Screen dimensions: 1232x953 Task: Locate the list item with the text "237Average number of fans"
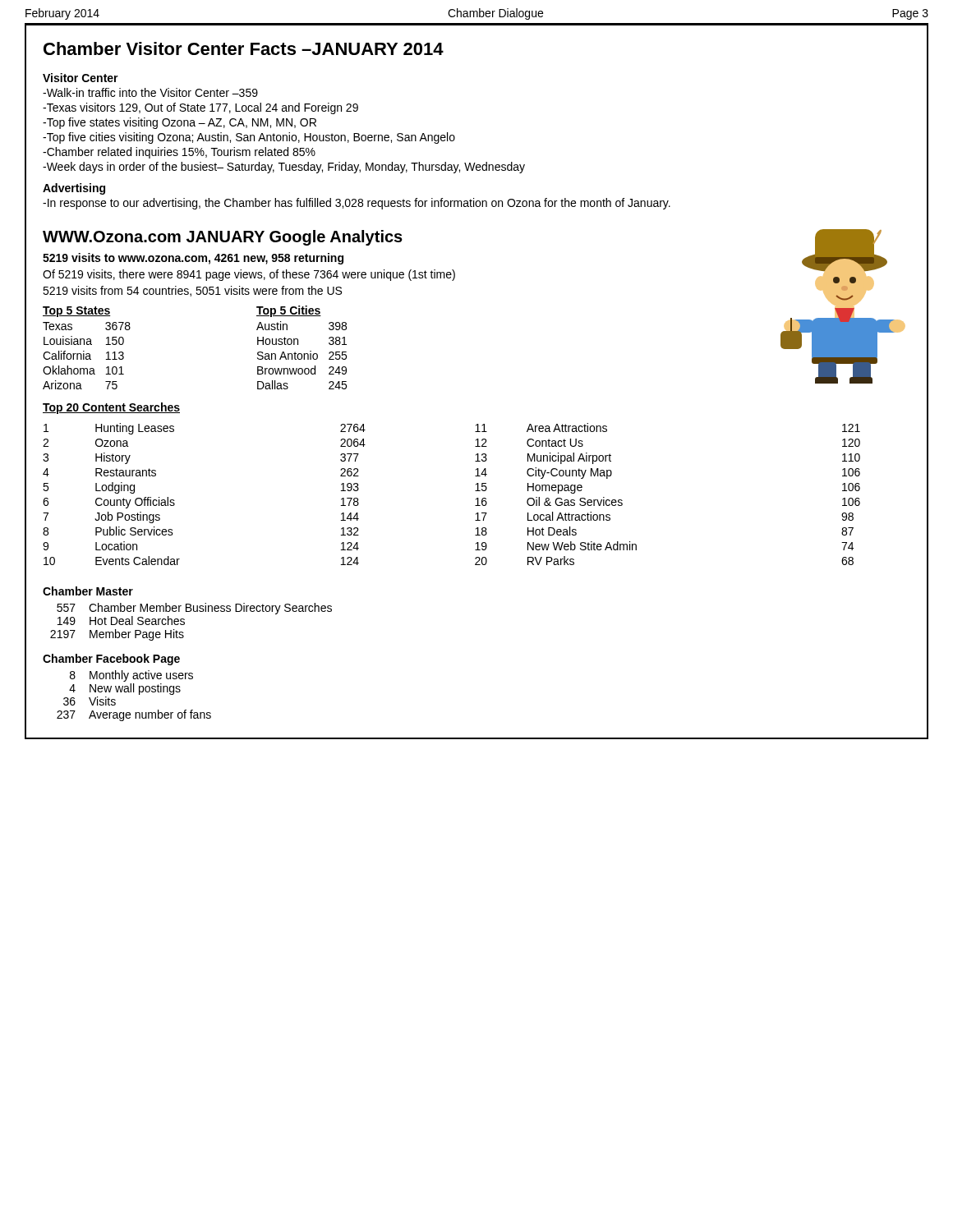pos(127,715)
